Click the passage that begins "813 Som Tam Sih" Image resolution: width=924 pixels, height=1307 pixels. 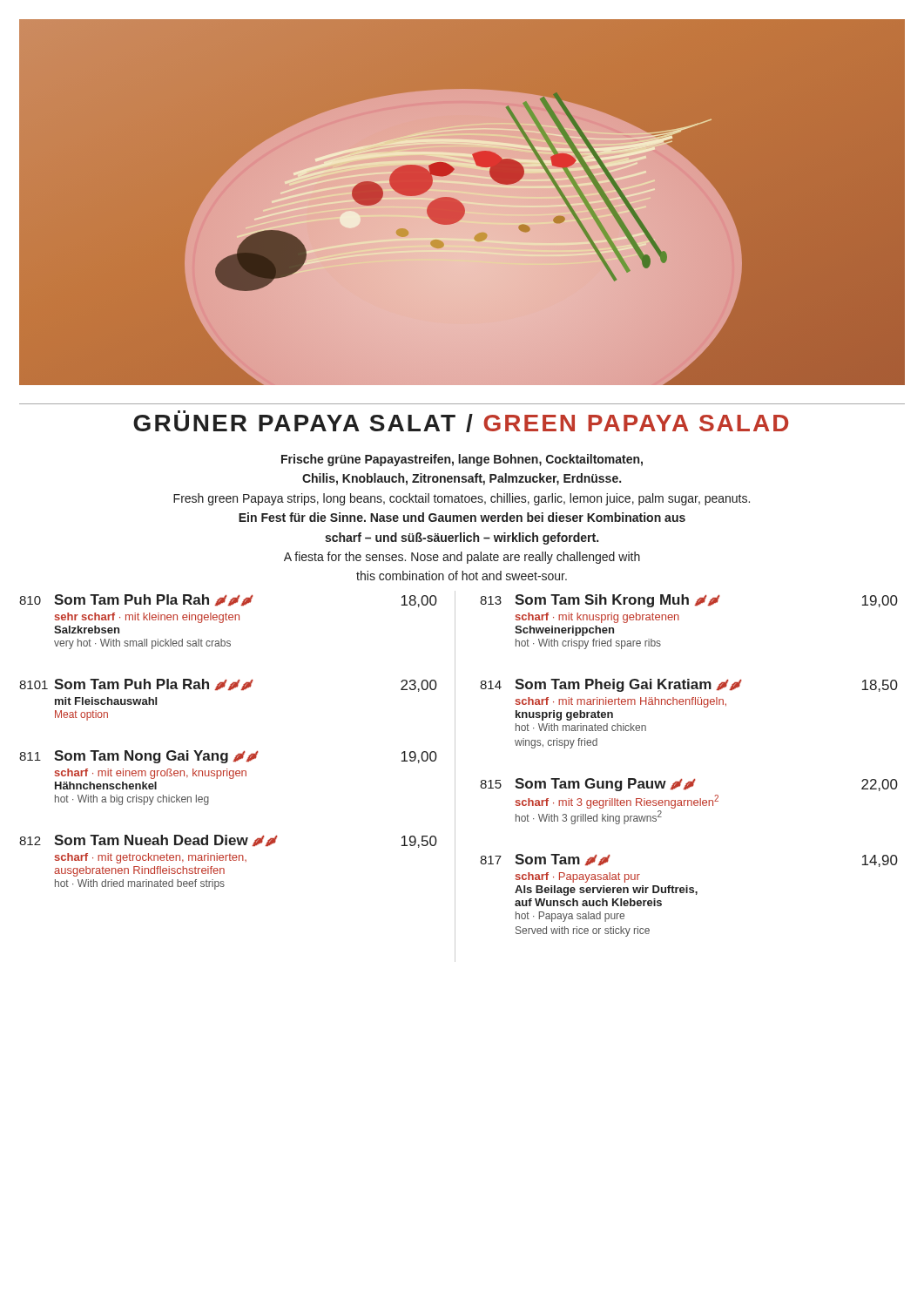689,621
